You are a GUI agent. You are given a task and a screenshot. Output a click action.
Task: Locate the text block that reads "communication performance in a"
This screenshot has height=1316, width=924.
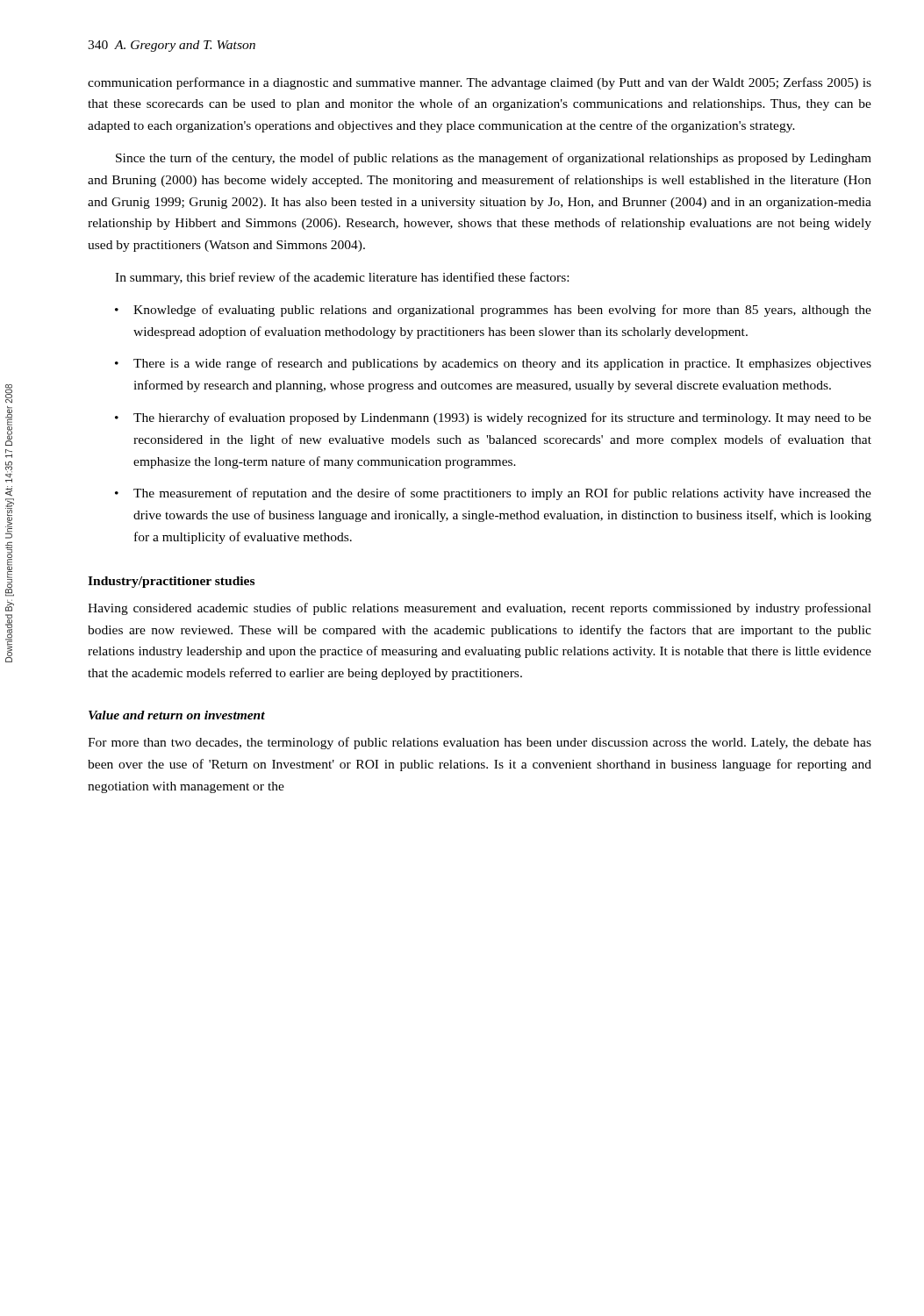click(x=480, y=104)
